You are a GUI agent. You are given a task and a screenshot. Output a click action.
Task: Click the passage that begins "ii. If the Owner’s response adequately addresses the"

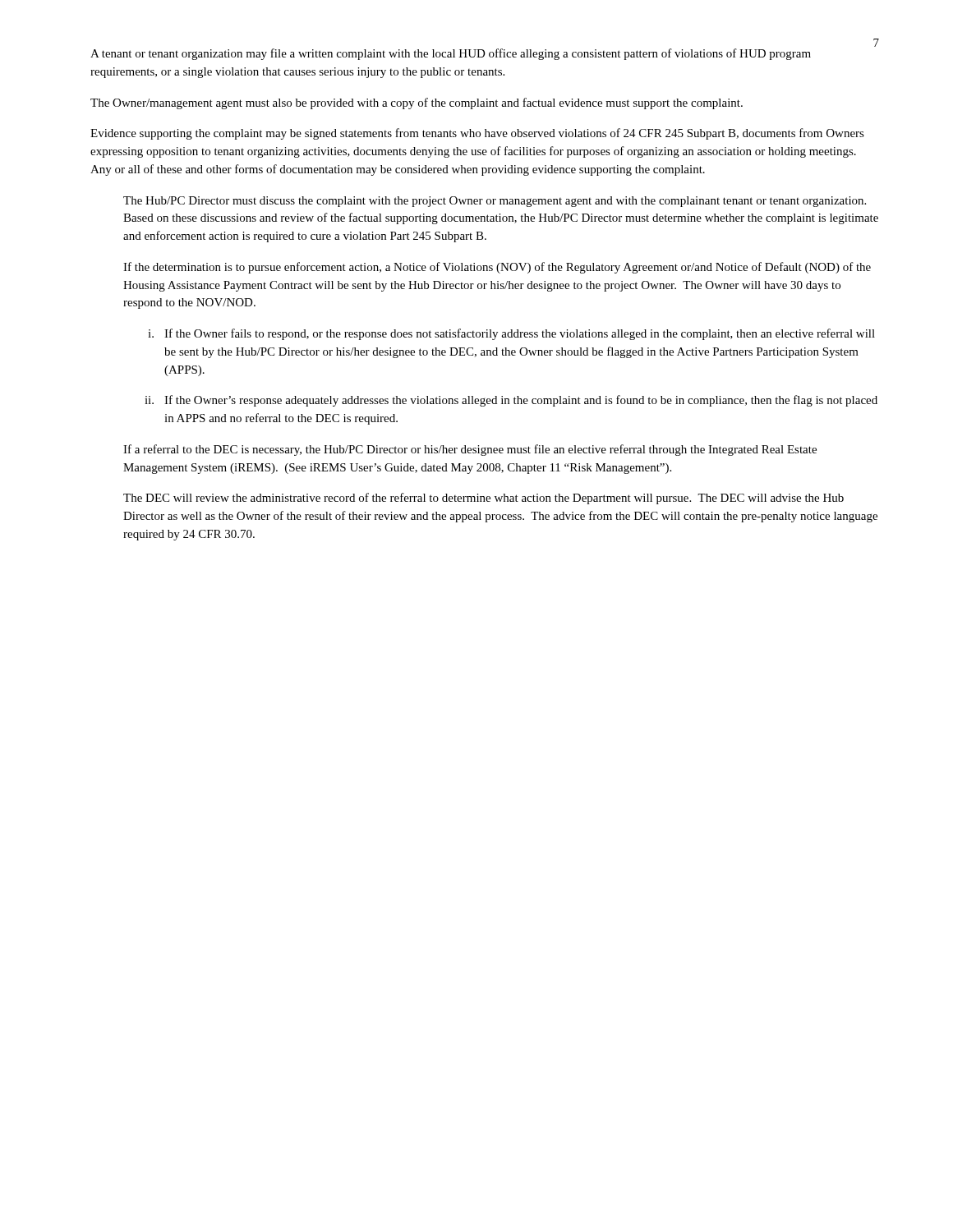click(501, 410)
